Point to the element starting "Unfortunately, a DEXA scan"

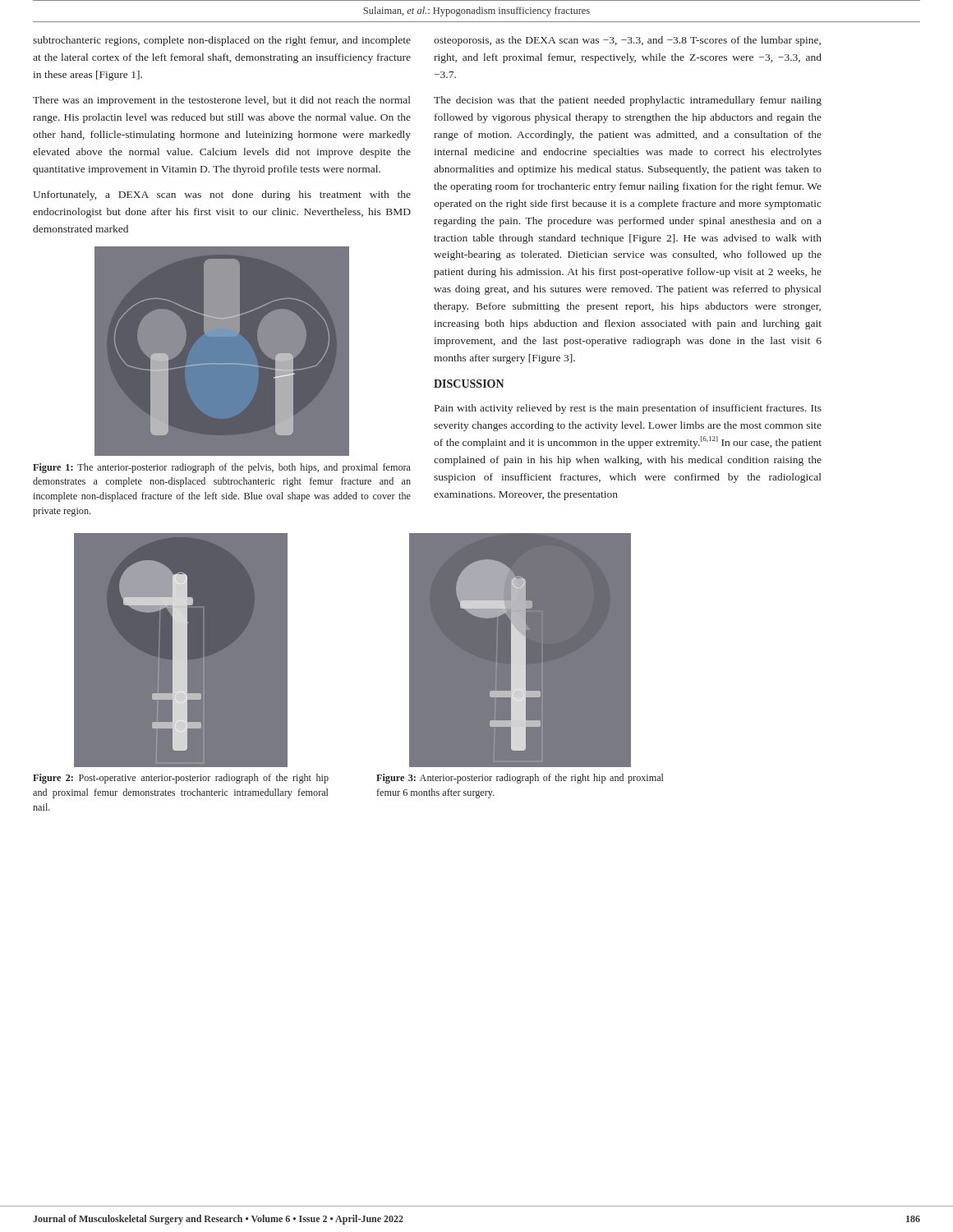tap(222, 211)
